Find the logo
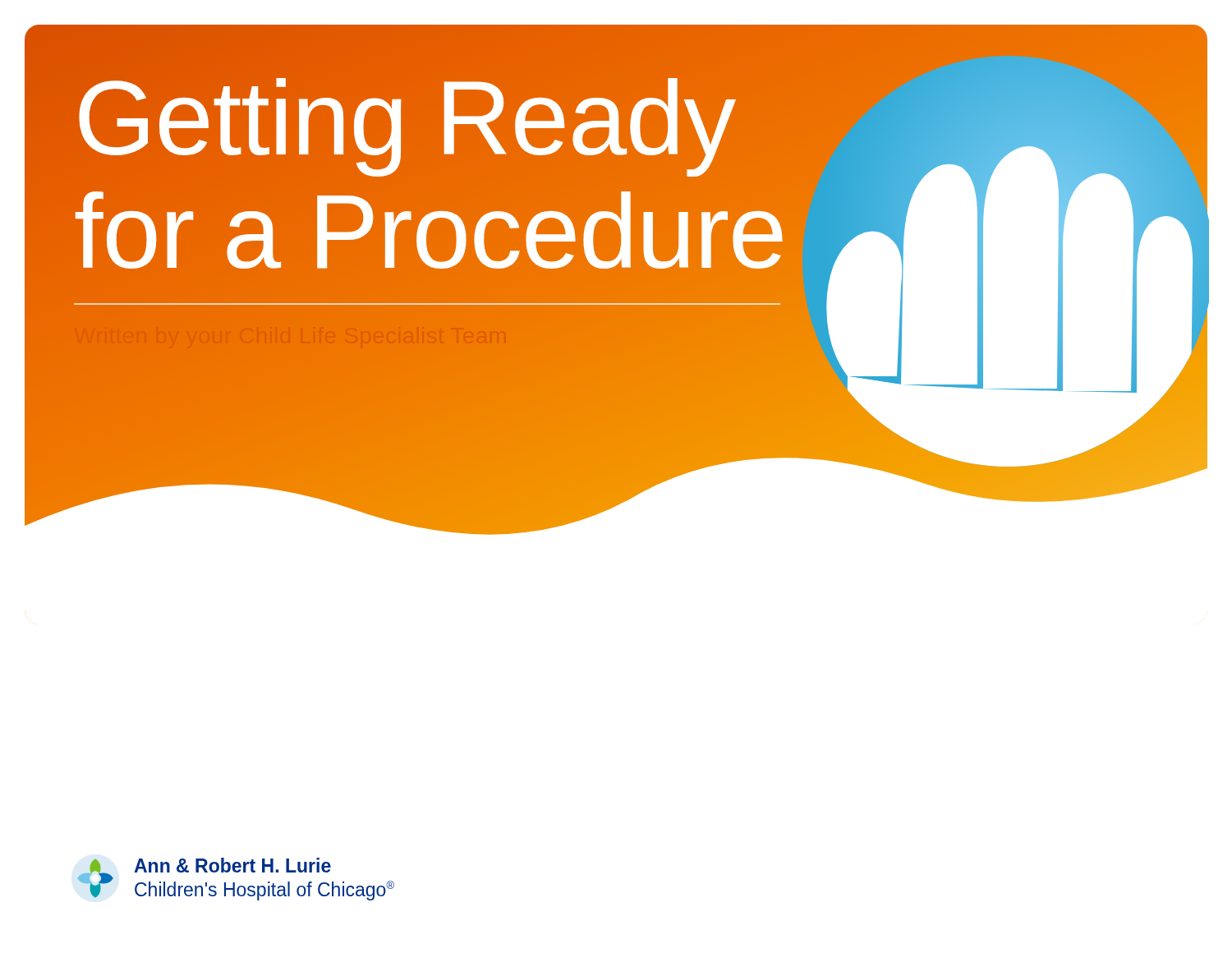The image size is (1232, 953). [232, 878]
